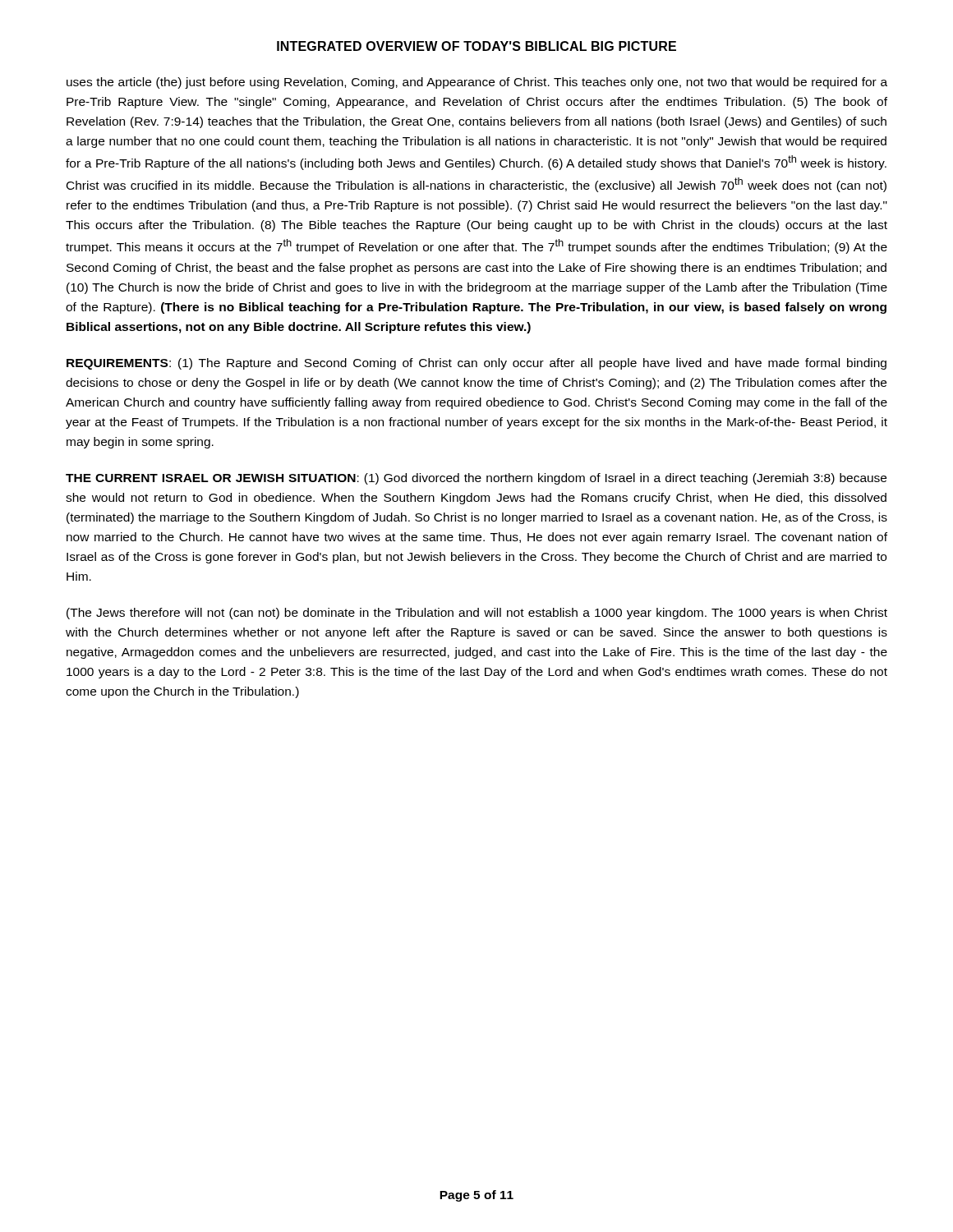Image resolution: width=953 pixels, height=1232 pixels.
Task: Click on the block starting "REQUIREMENTS: (1) The Rapture and Second Coming"
Action: coord(476,402)
